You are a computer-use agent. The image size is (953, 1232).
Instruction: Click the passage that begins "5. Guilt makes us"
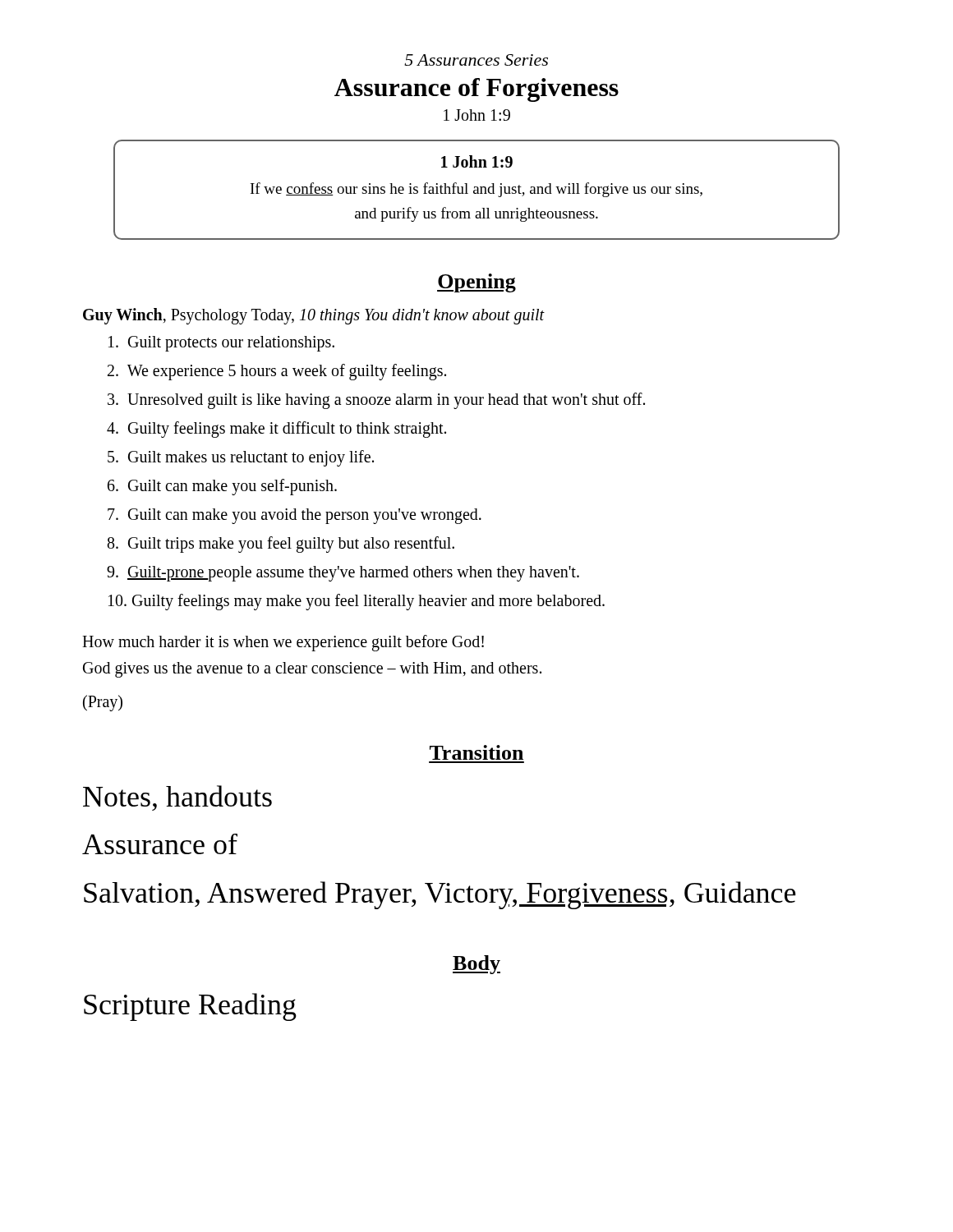[x=241, y=457]
